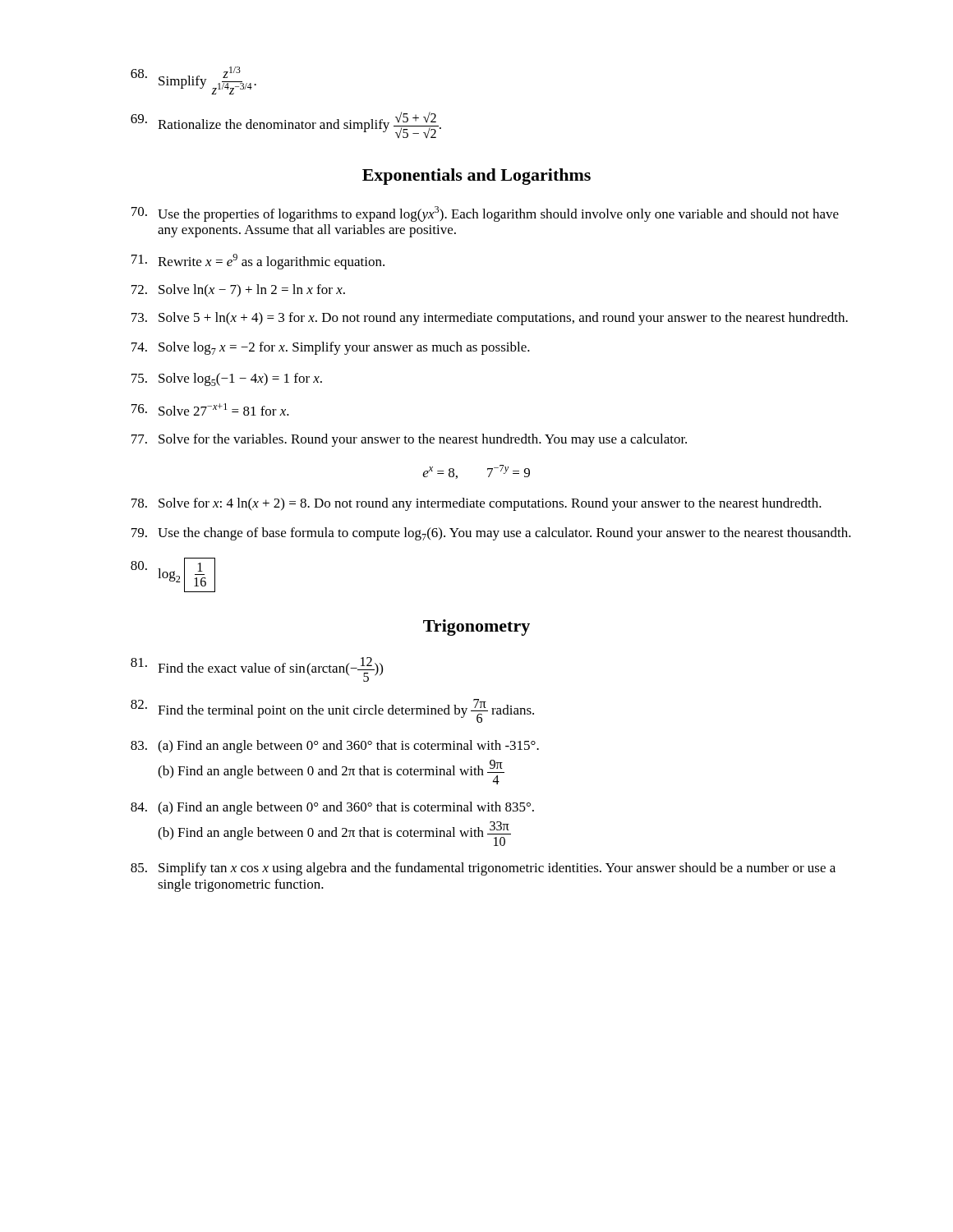Find the text starting "78. Solve for x: 4 ln(x +"
Viewport: 953px width, 1232px height.
476,504
